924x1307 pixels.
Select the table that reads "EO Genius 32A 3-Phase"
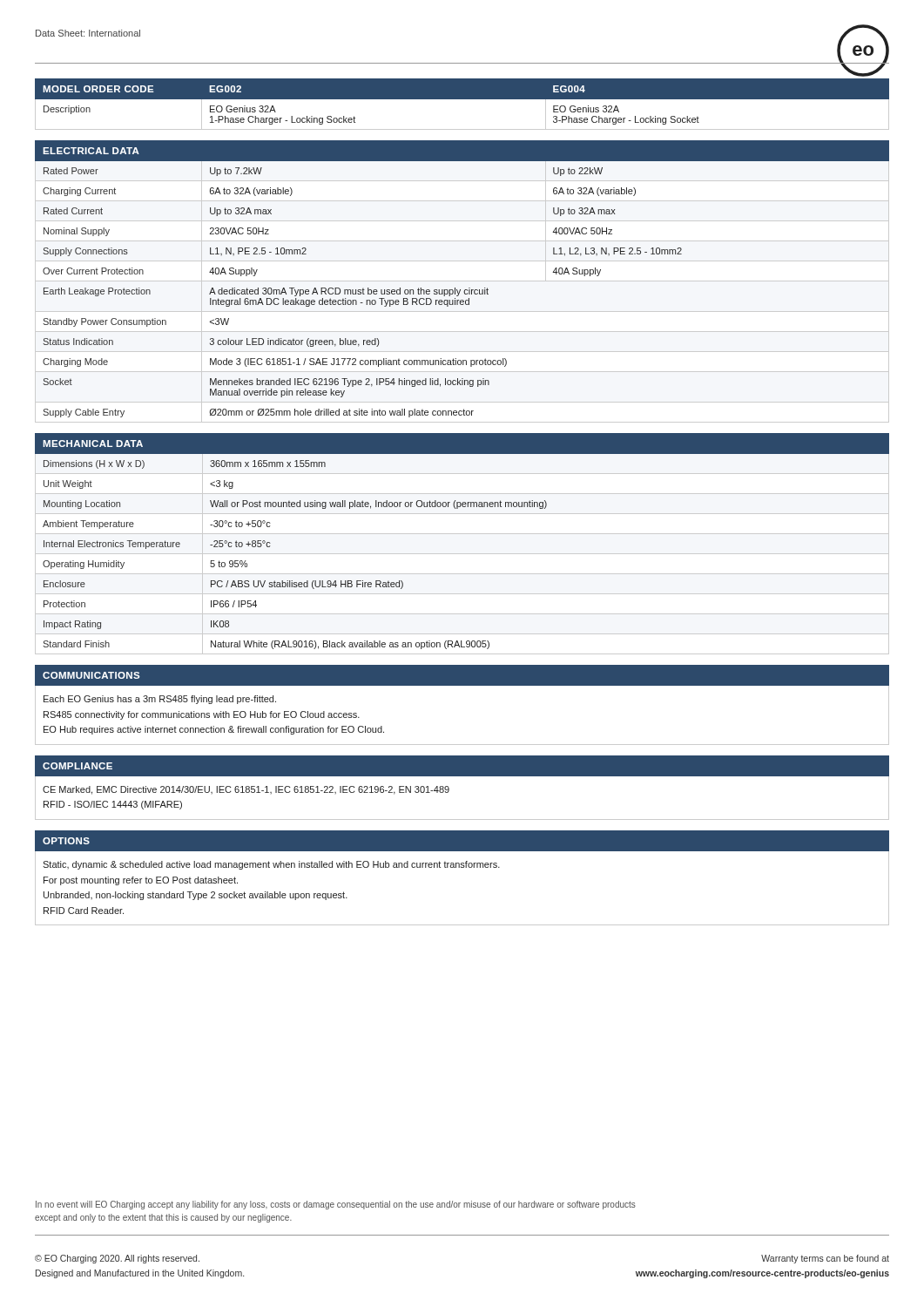click(462, 104)
